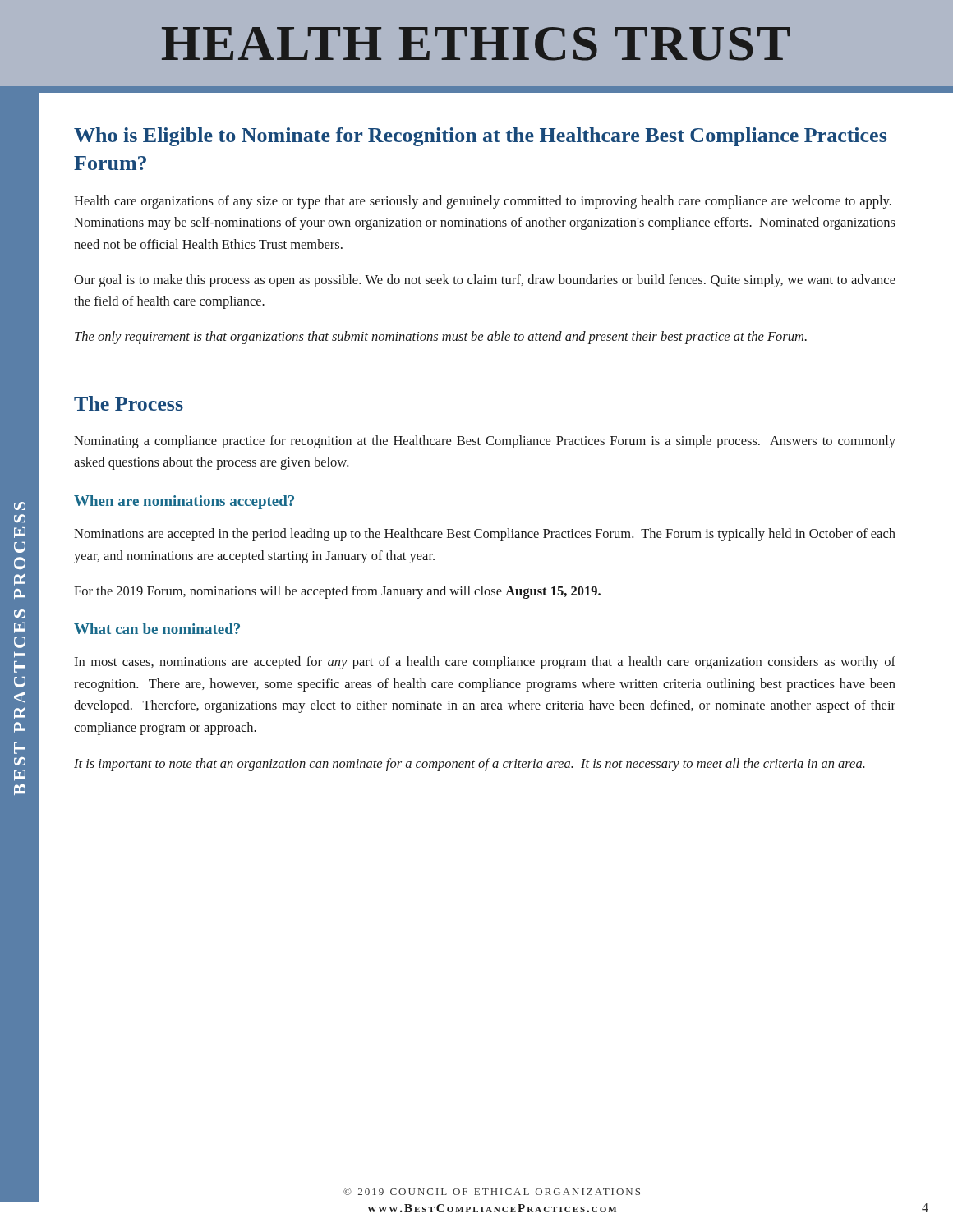Viewport: 953px width, 1232px height.
Task: Select the text block that says "For the 2019"
Action: (x=485, y=591)
